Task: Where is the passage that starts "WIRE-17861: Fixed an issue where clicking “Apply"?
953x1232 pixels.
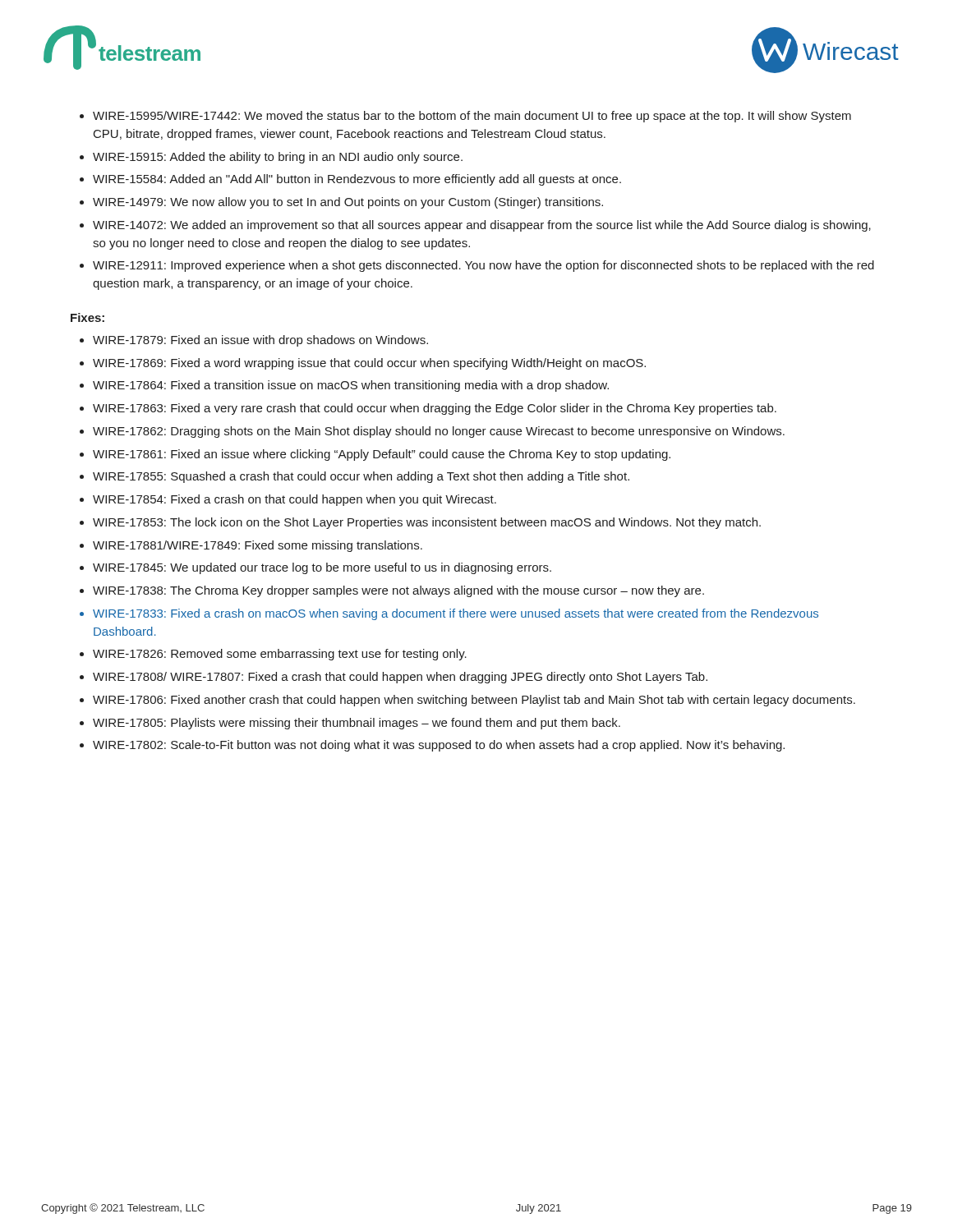Action: pyautogui.click(x=382, y=453)
